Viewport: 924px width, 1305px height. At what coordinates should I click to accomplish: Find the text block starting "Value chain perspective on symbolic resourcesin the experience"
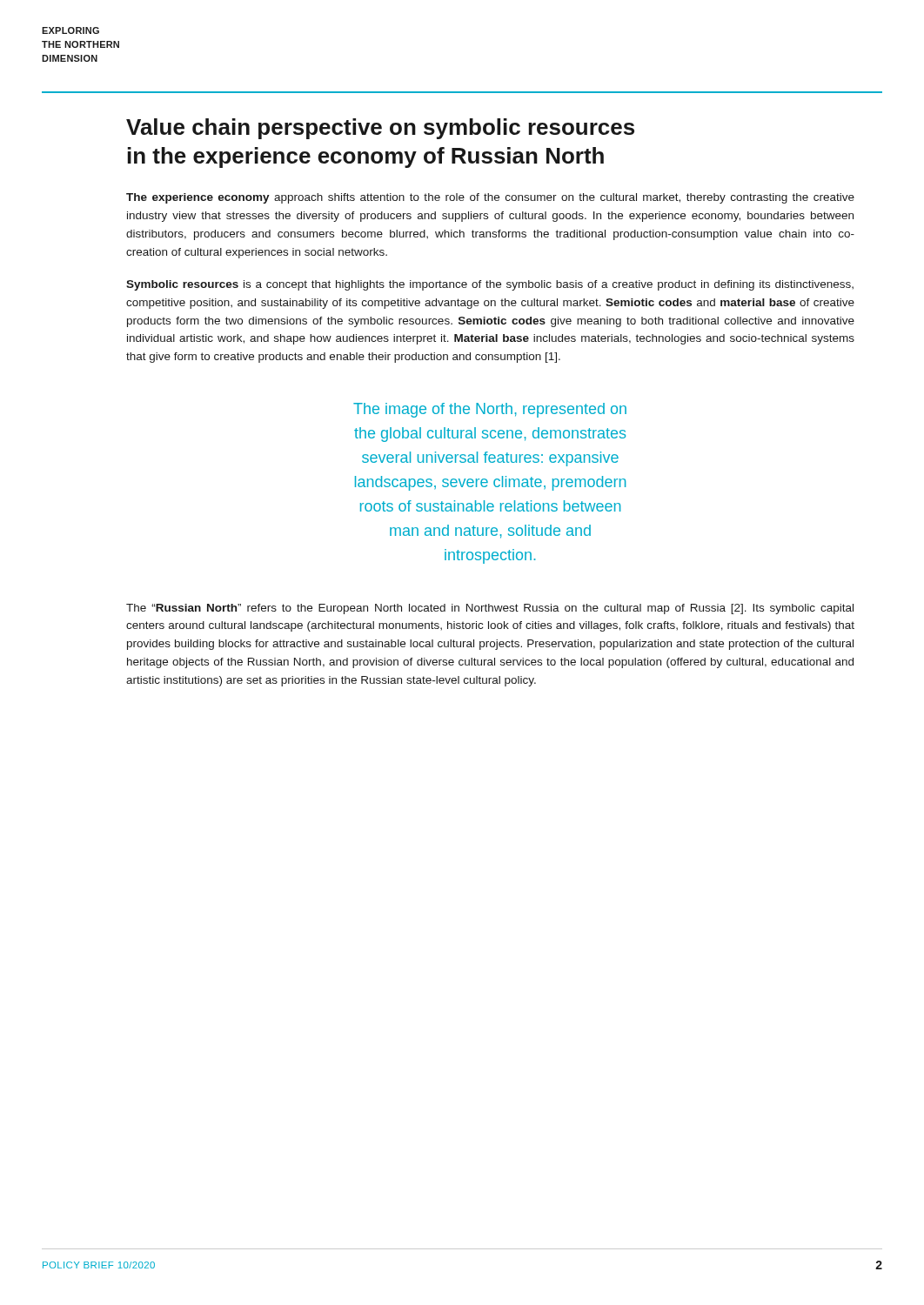pos(381,141)
